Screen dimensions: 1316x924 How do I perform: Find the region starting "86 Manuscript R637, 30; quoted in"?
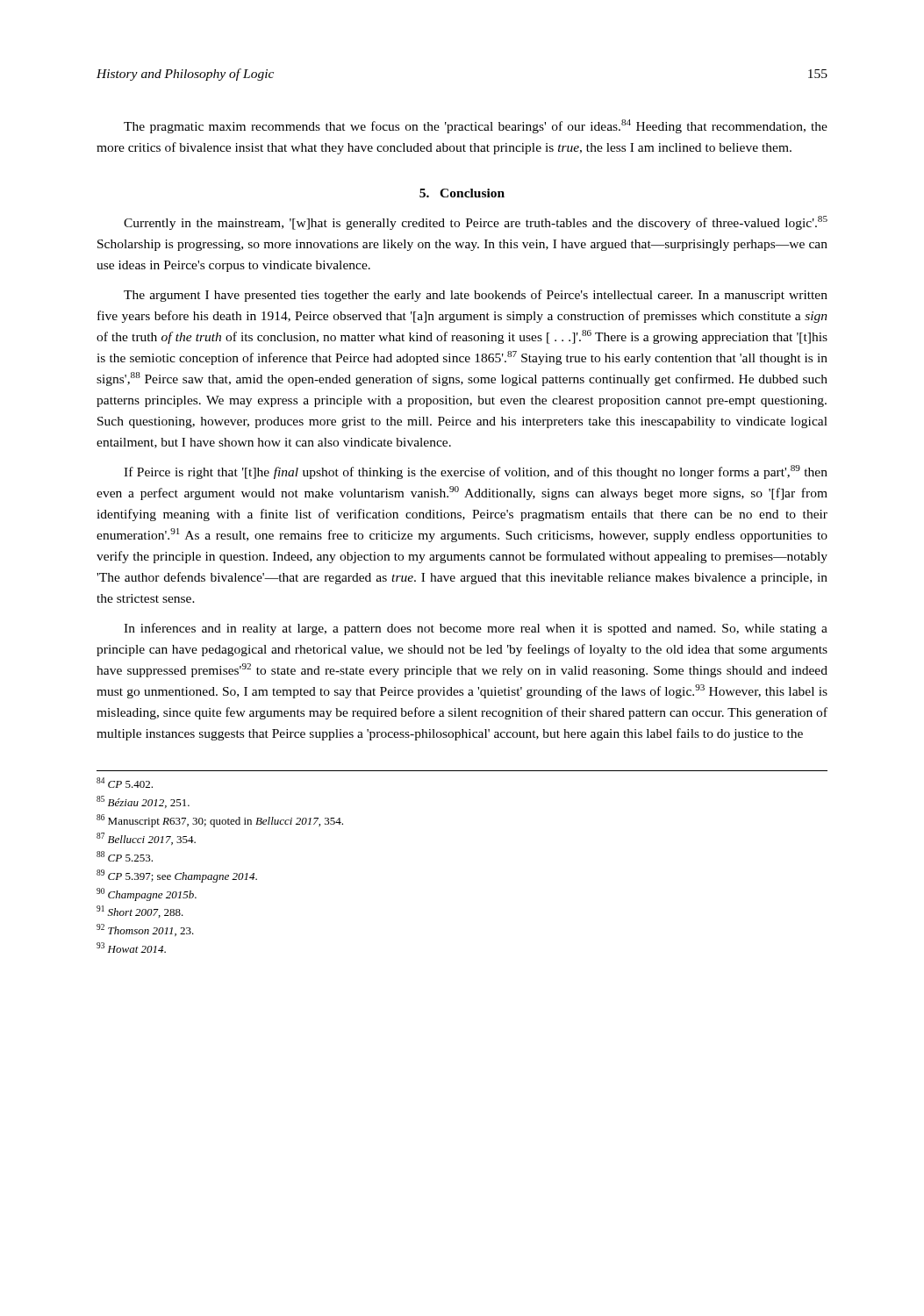(220, 820)
